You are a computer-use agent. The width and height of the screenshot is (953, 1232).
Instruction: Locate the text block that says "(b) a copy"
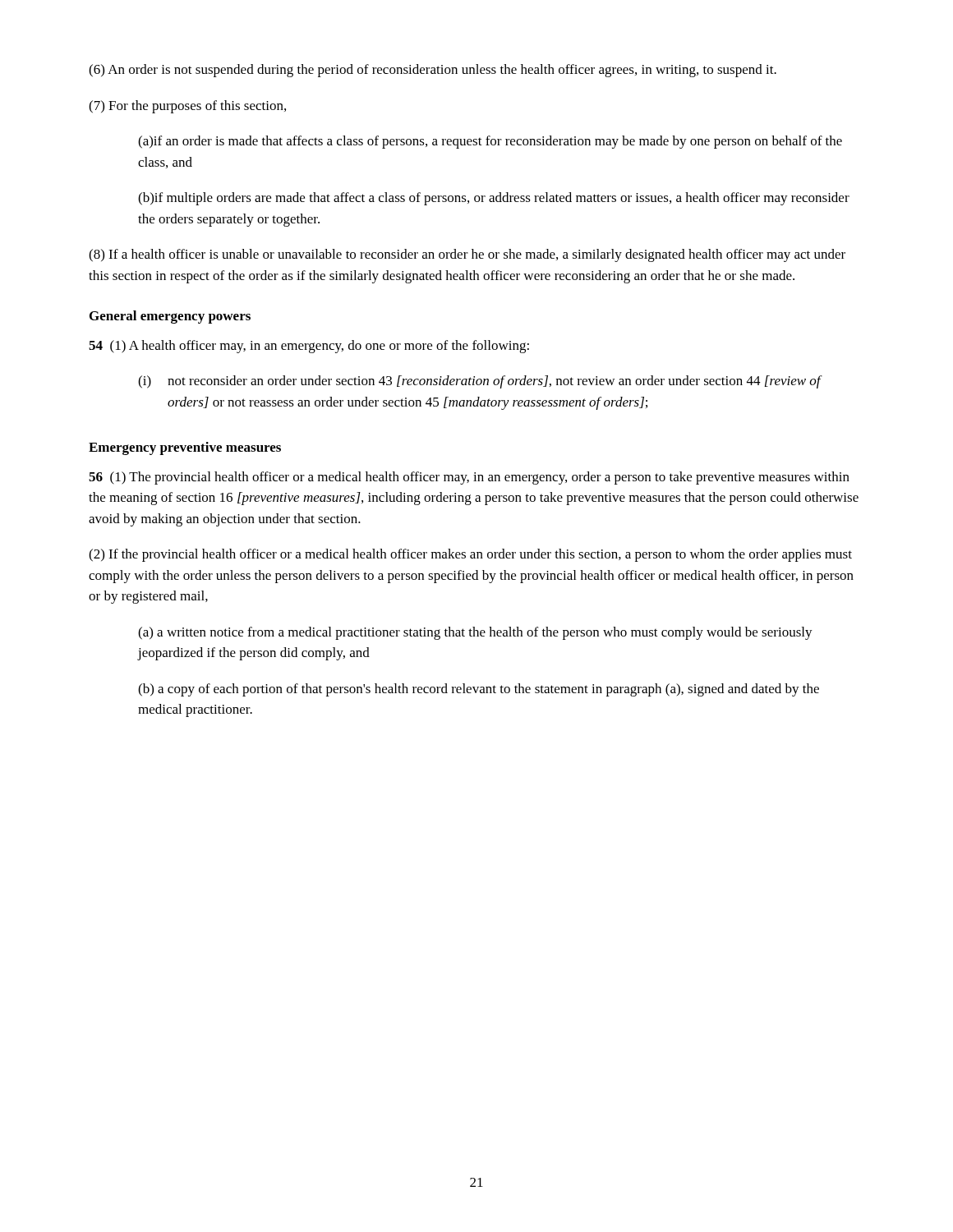(479, 699)
